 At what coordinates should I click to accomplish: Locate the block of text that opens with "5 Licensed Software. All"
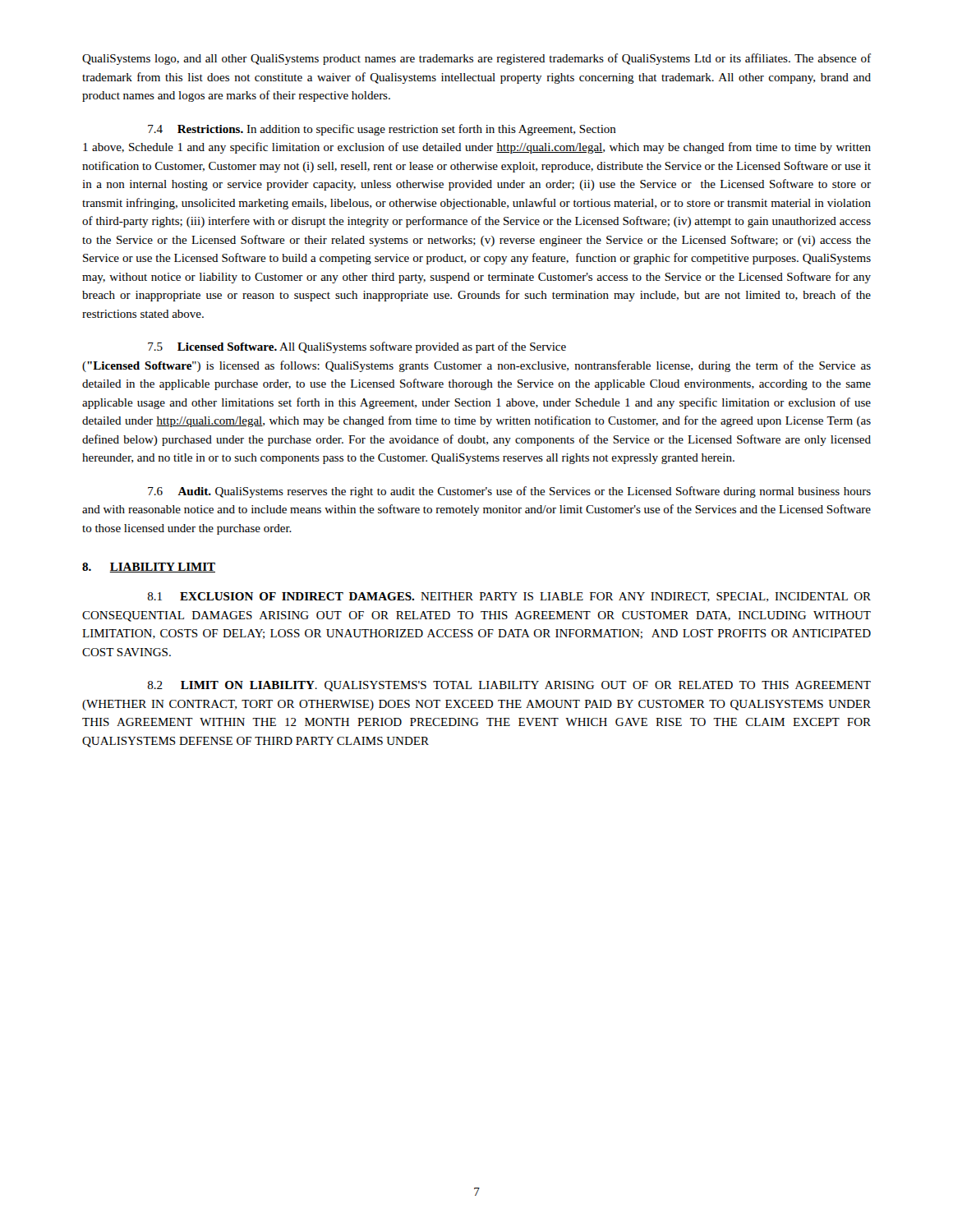(x=476, y=401)
